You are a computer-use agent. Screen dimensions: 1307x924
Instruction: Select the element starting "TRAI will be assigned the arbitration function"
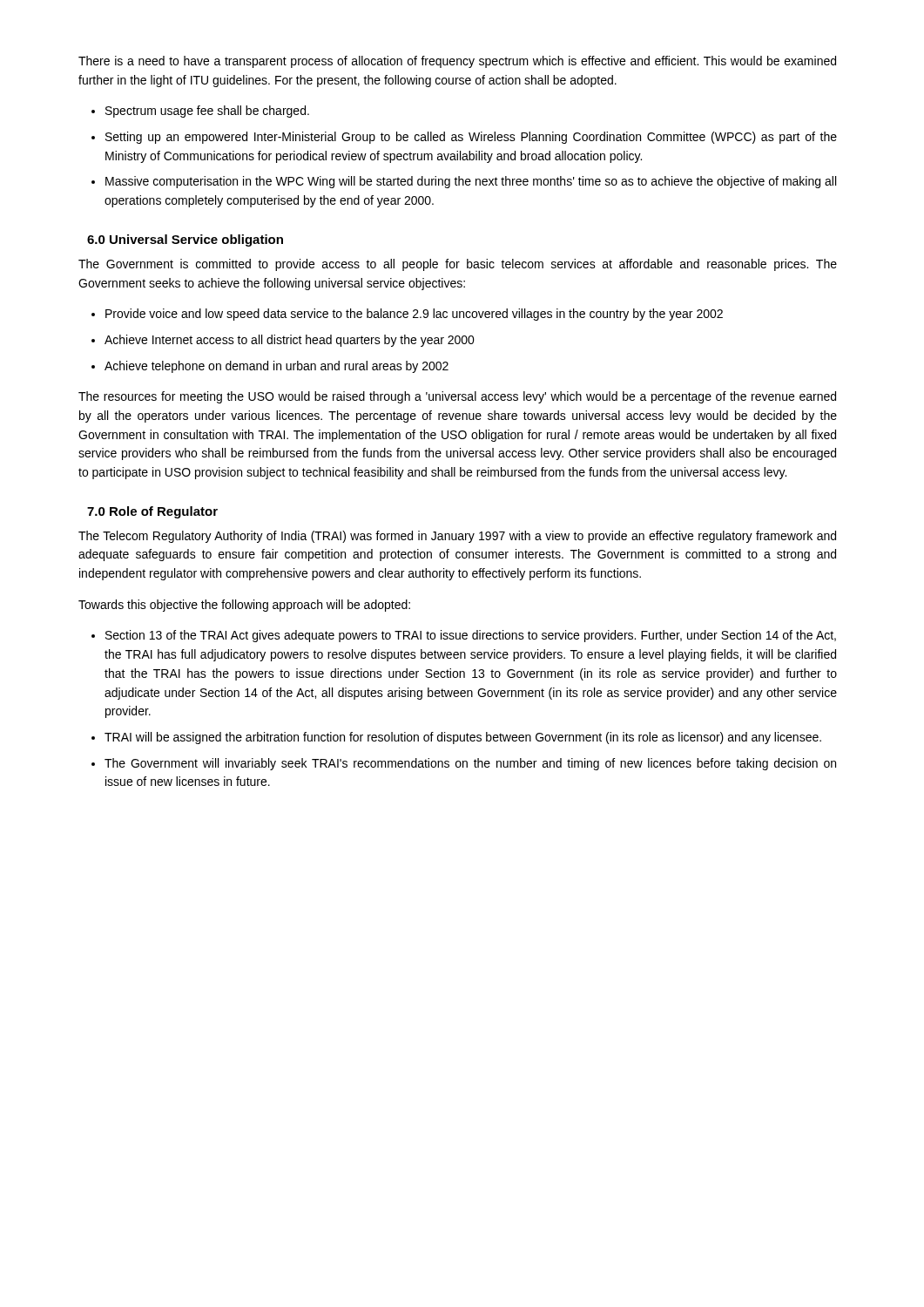point(463,737)
